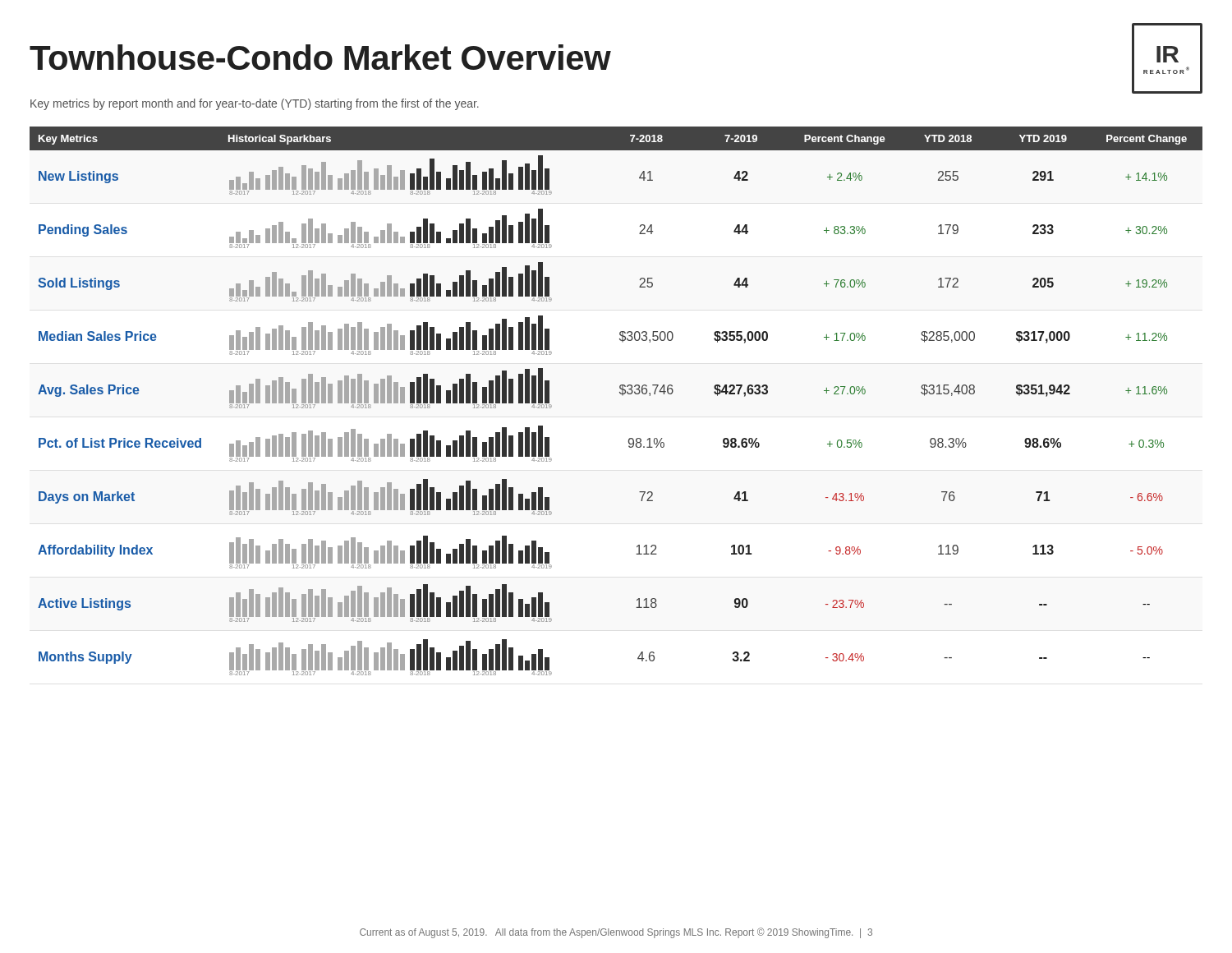Point to the block starting "Key metrics by report month"

coord(255,104)
